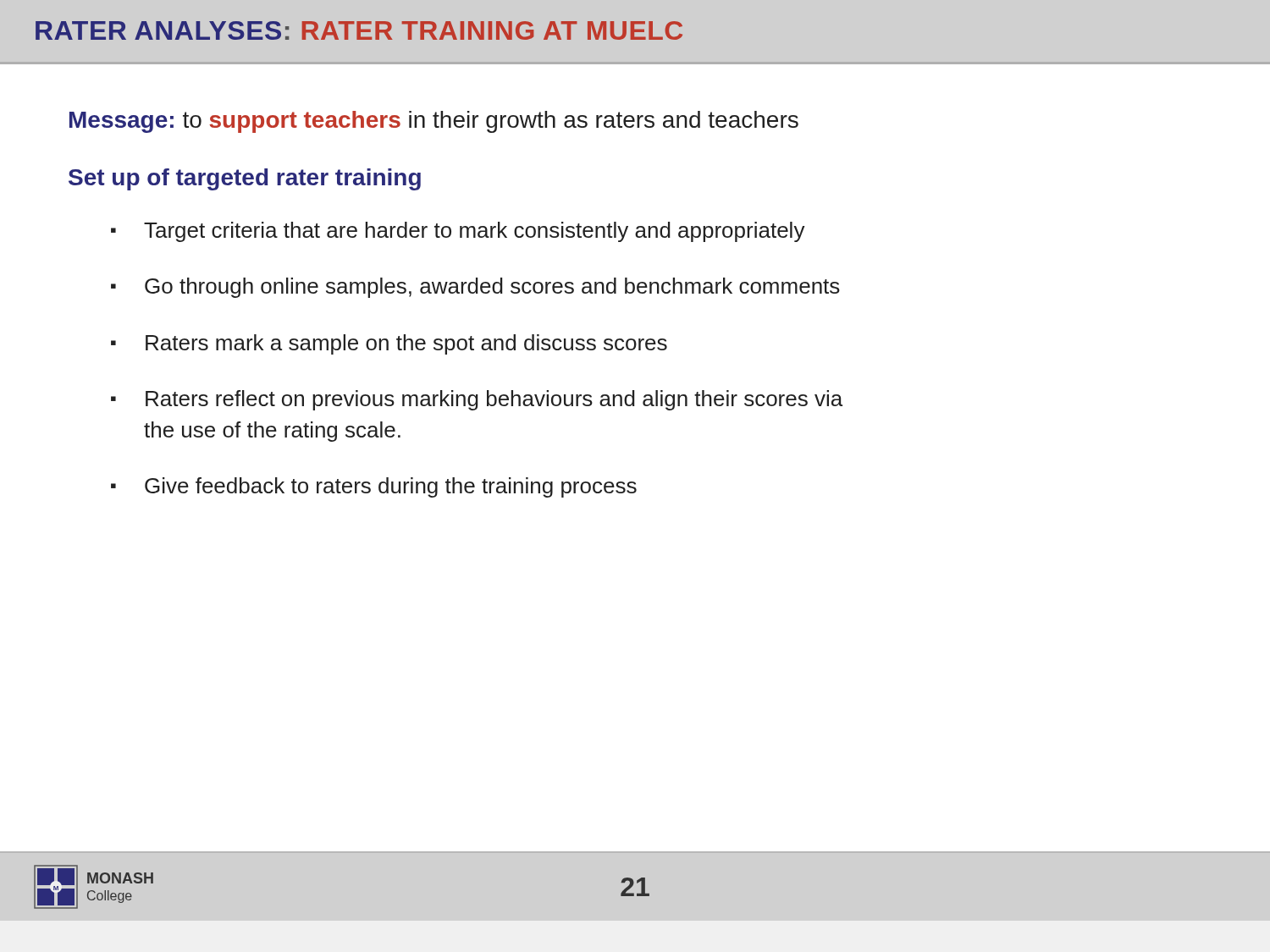Screen dimensions: 952x1270
Task: Navigate to the text block starting "Raters reflect on"
Action: (x=493, y=414)
